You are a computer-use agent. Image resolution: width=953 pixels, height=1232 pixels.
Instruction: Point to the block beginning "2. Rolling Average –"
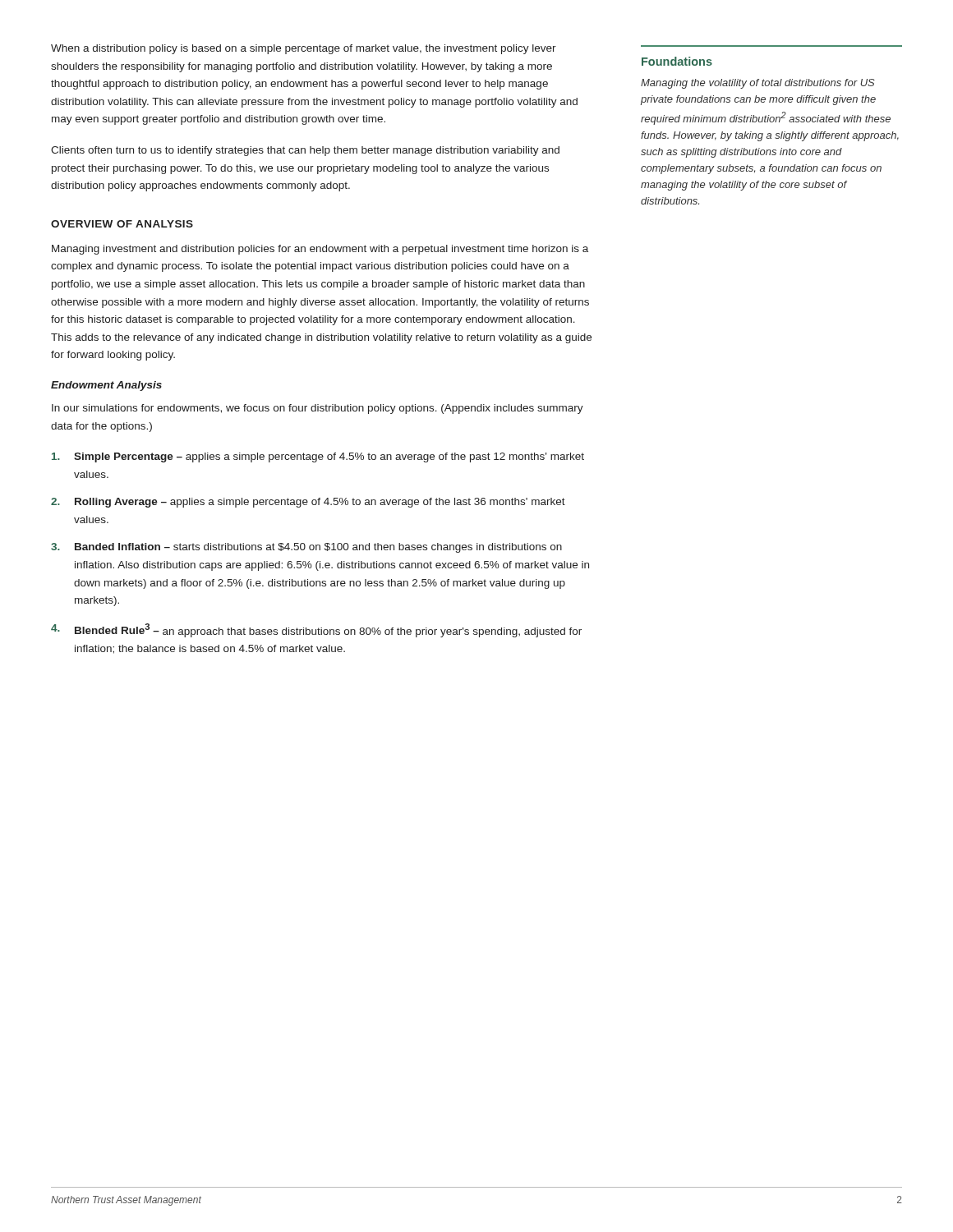[322, 511]
